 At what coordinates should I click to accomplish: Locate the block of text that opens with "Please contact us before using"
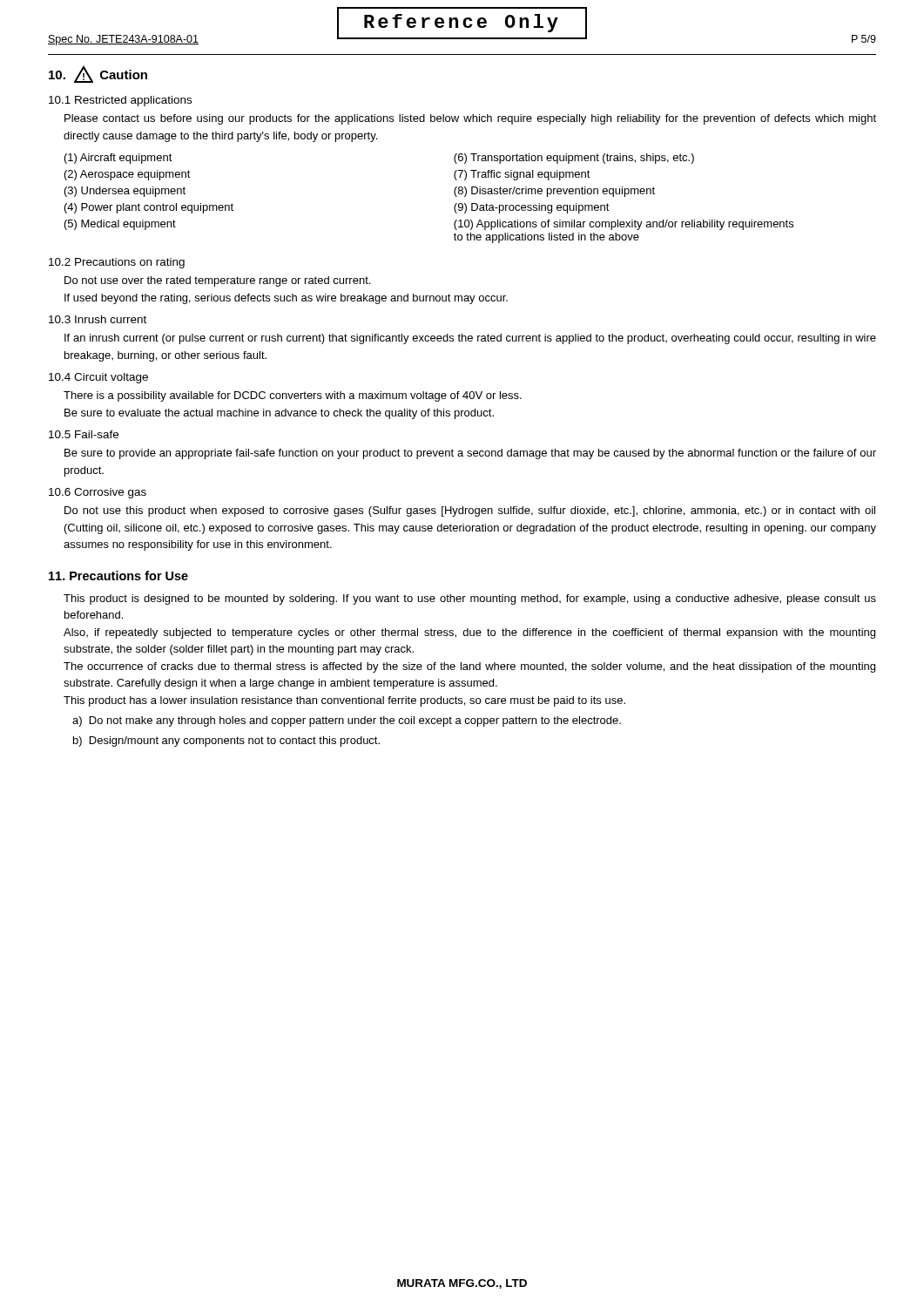470,127
